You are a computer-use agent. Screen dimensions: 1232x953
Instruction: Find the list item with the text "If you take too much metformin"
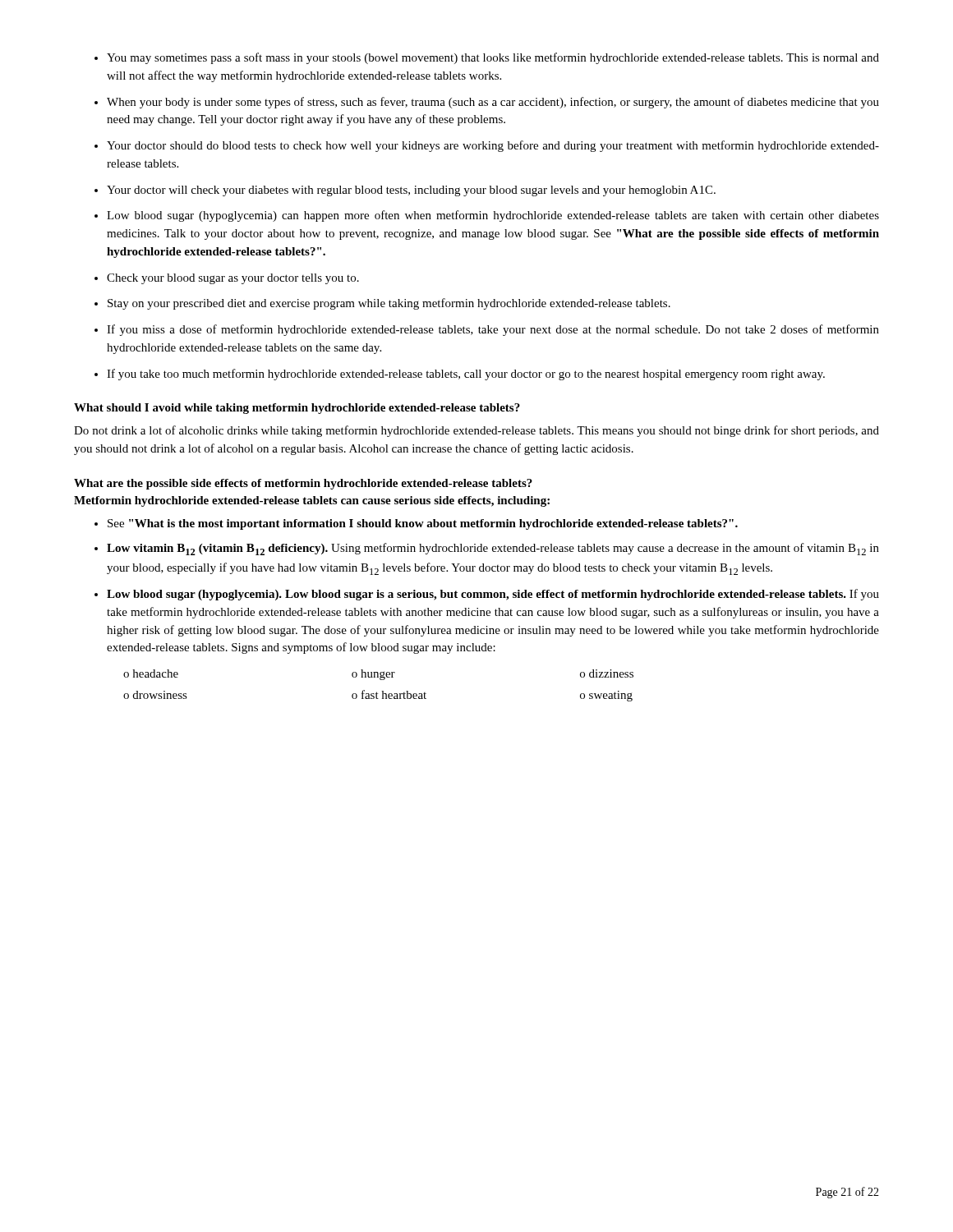[x=493, y=374]
